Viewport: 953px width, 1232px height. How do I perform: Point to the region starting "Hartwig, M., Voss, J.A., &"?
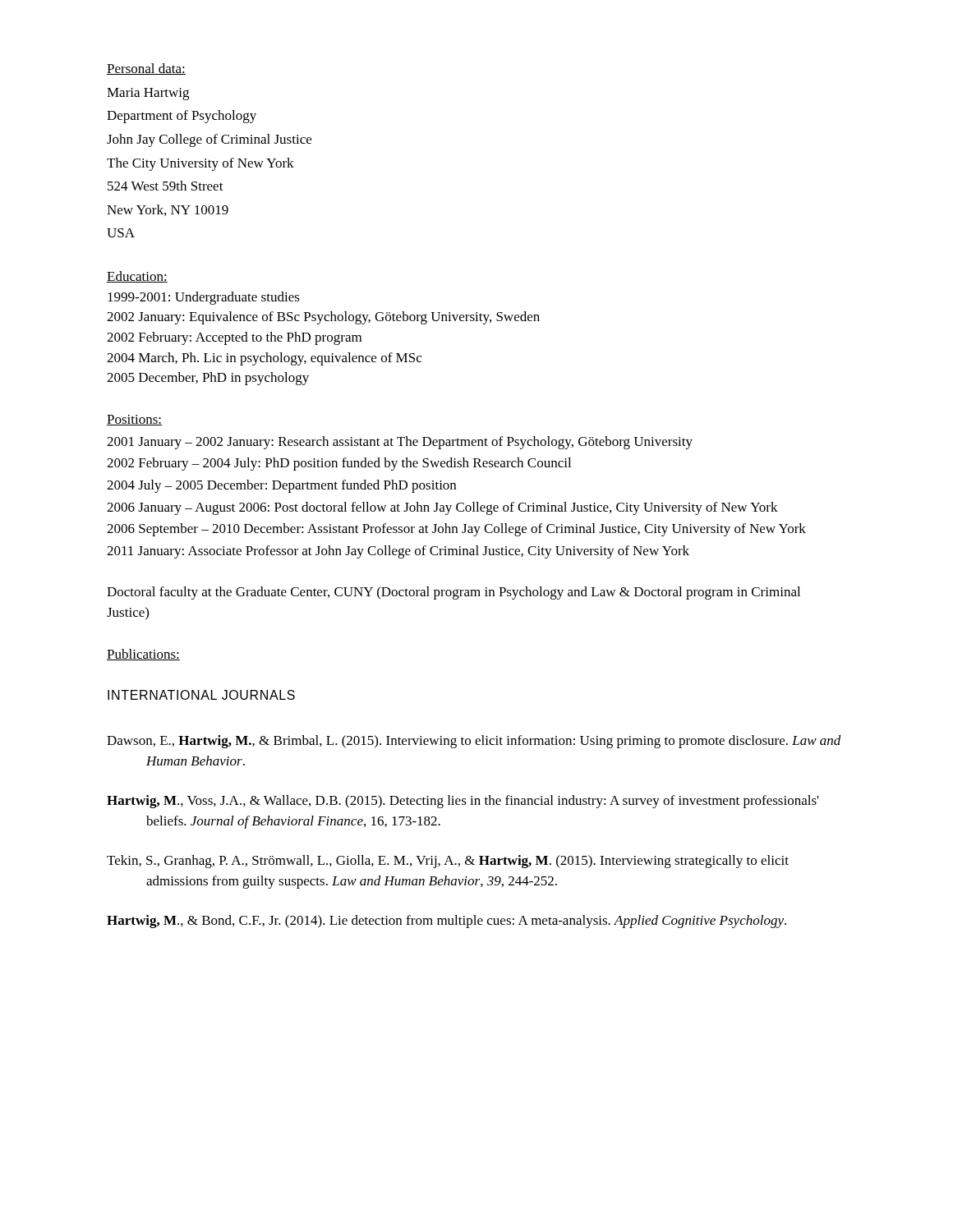coord(463,810)
